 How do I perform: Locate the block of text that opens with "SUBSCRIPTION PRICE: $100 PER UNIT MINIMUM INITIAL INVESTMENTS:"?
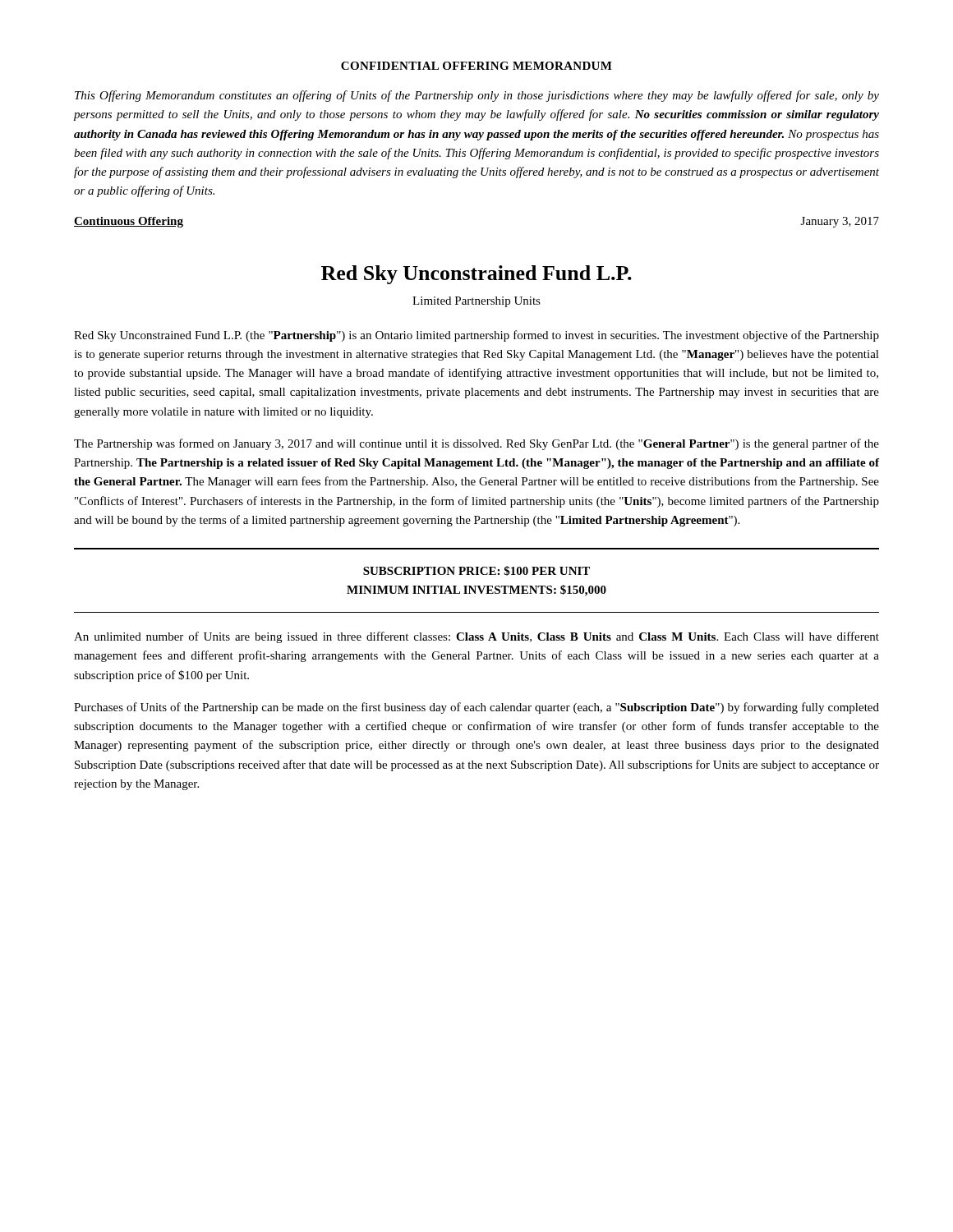pos(476,581)
